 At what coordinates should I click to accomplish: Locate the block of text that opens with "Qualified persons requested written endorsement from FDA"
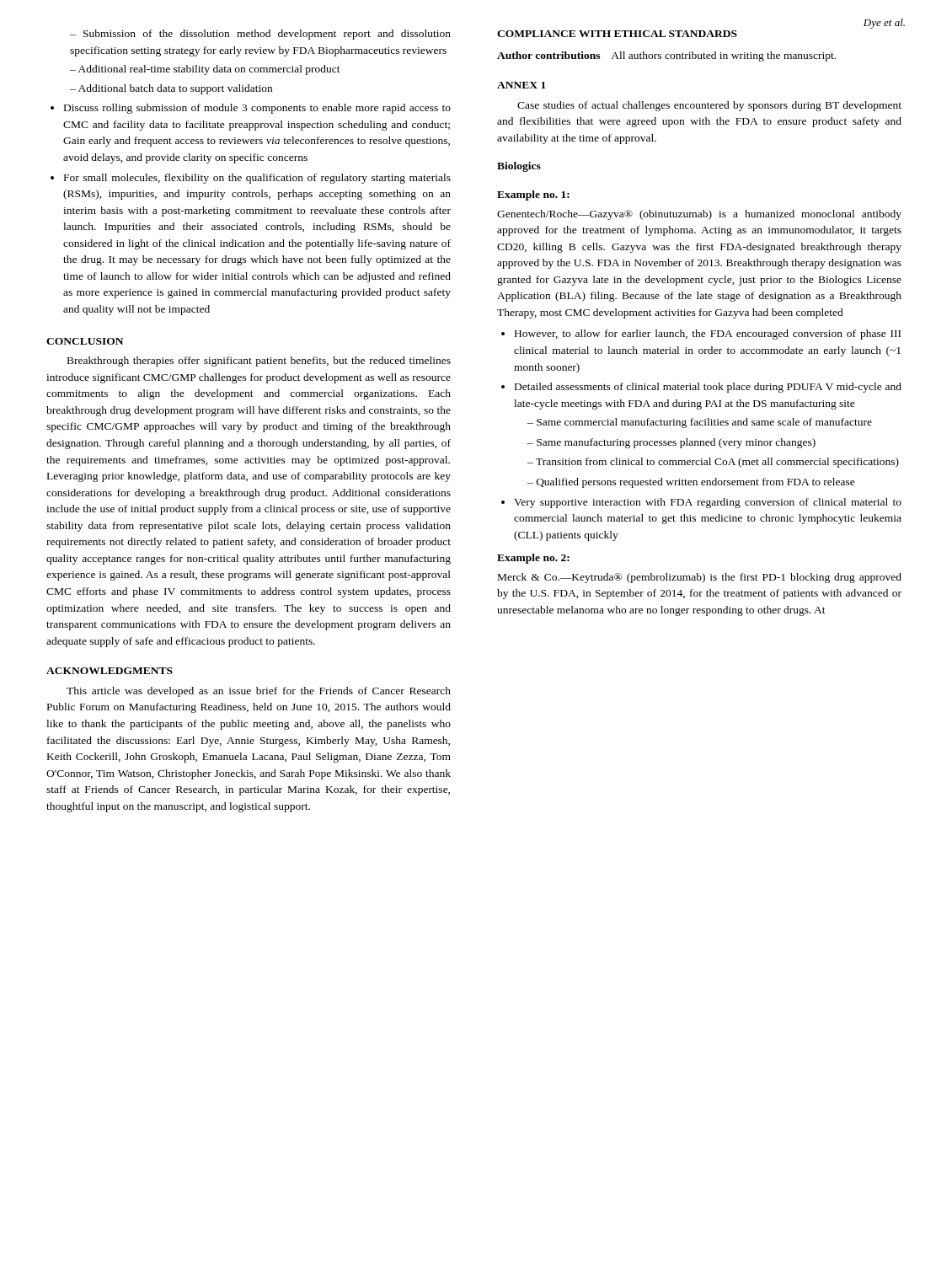(695, 482)
